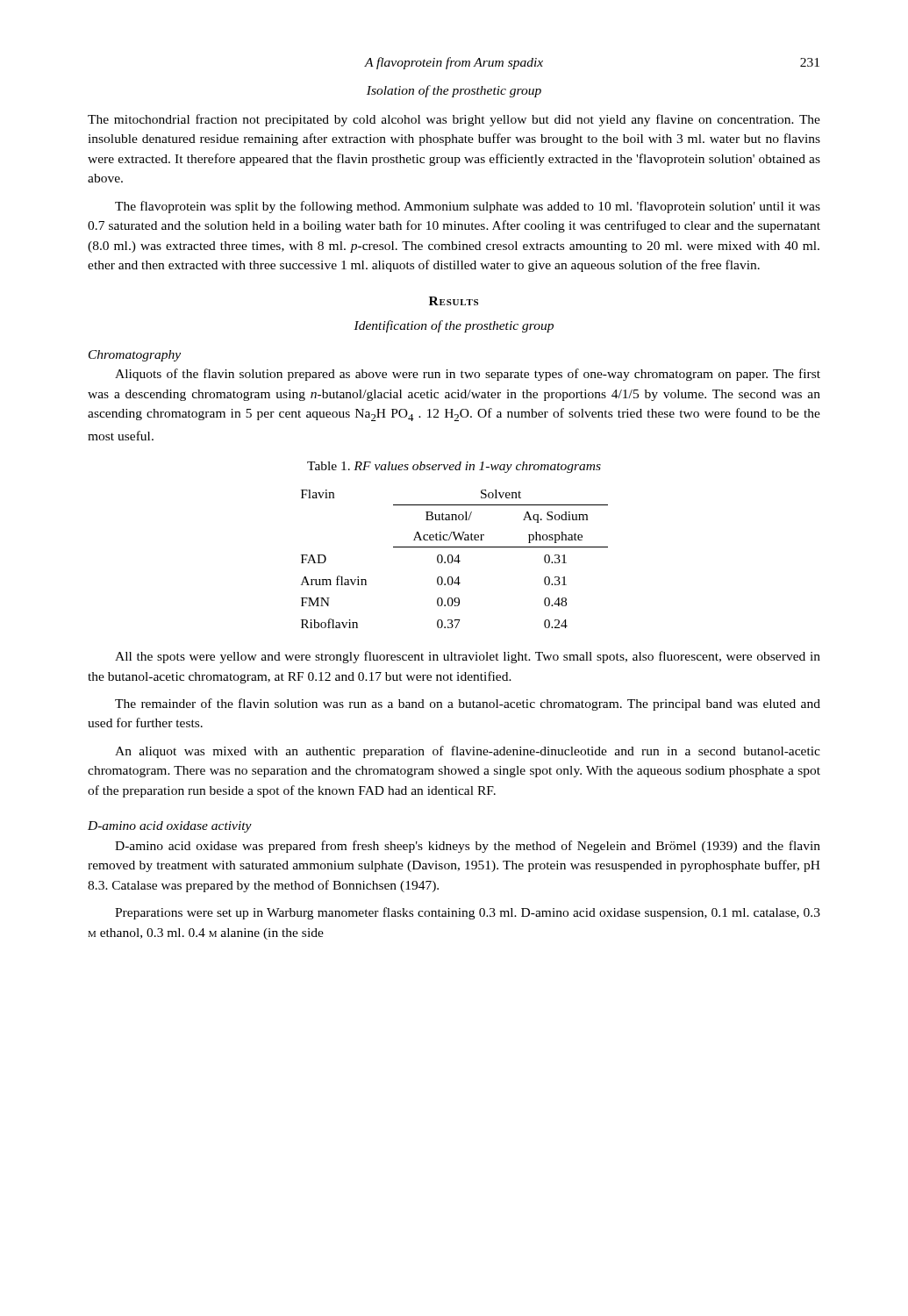Point to the text starting "The flavoprotein was split by the following"
Image resolution: width=908 pixels, height=1316 pixels.
pos(454,236)
